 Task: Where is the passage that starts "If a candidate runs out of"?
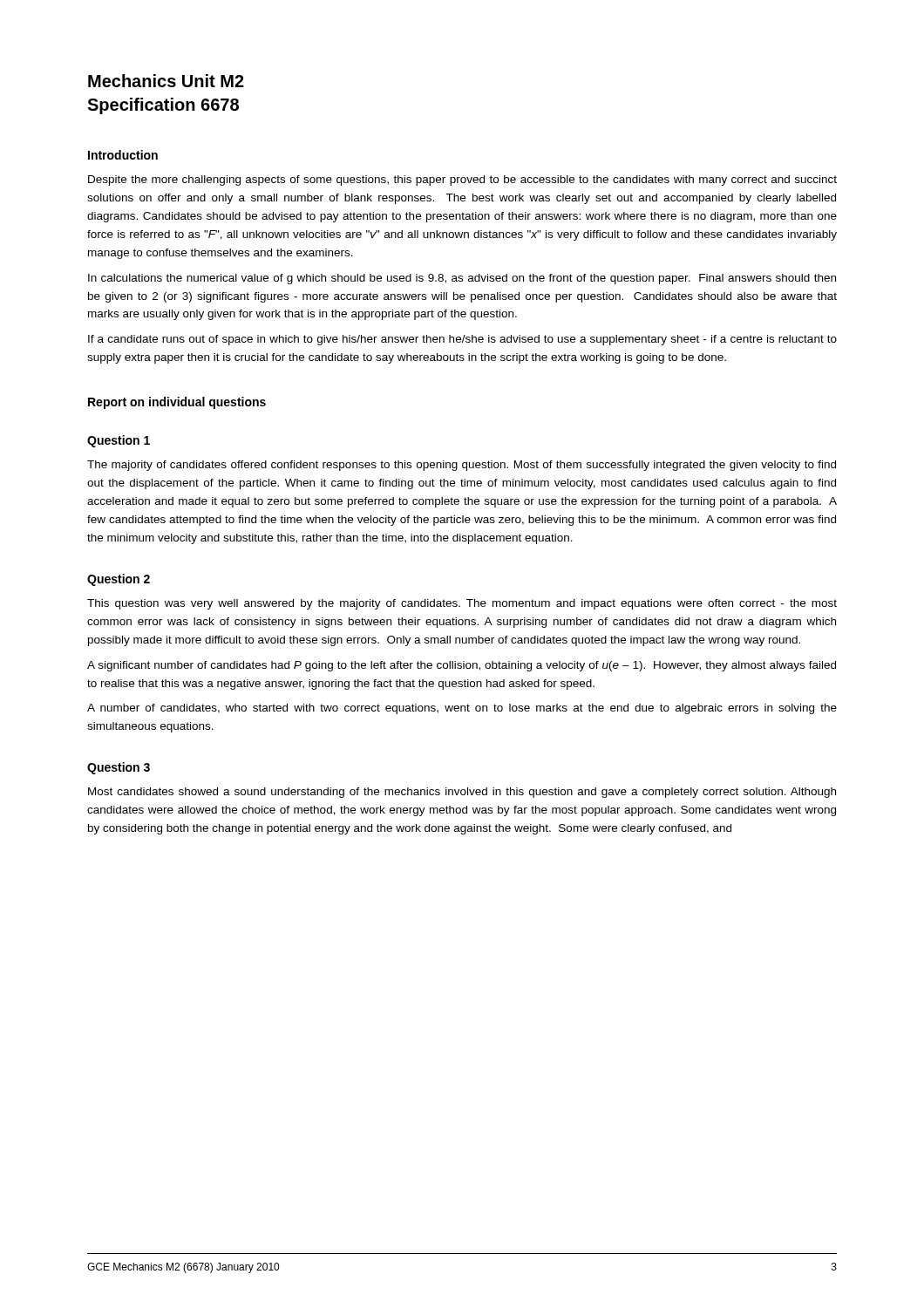point(462,348)
